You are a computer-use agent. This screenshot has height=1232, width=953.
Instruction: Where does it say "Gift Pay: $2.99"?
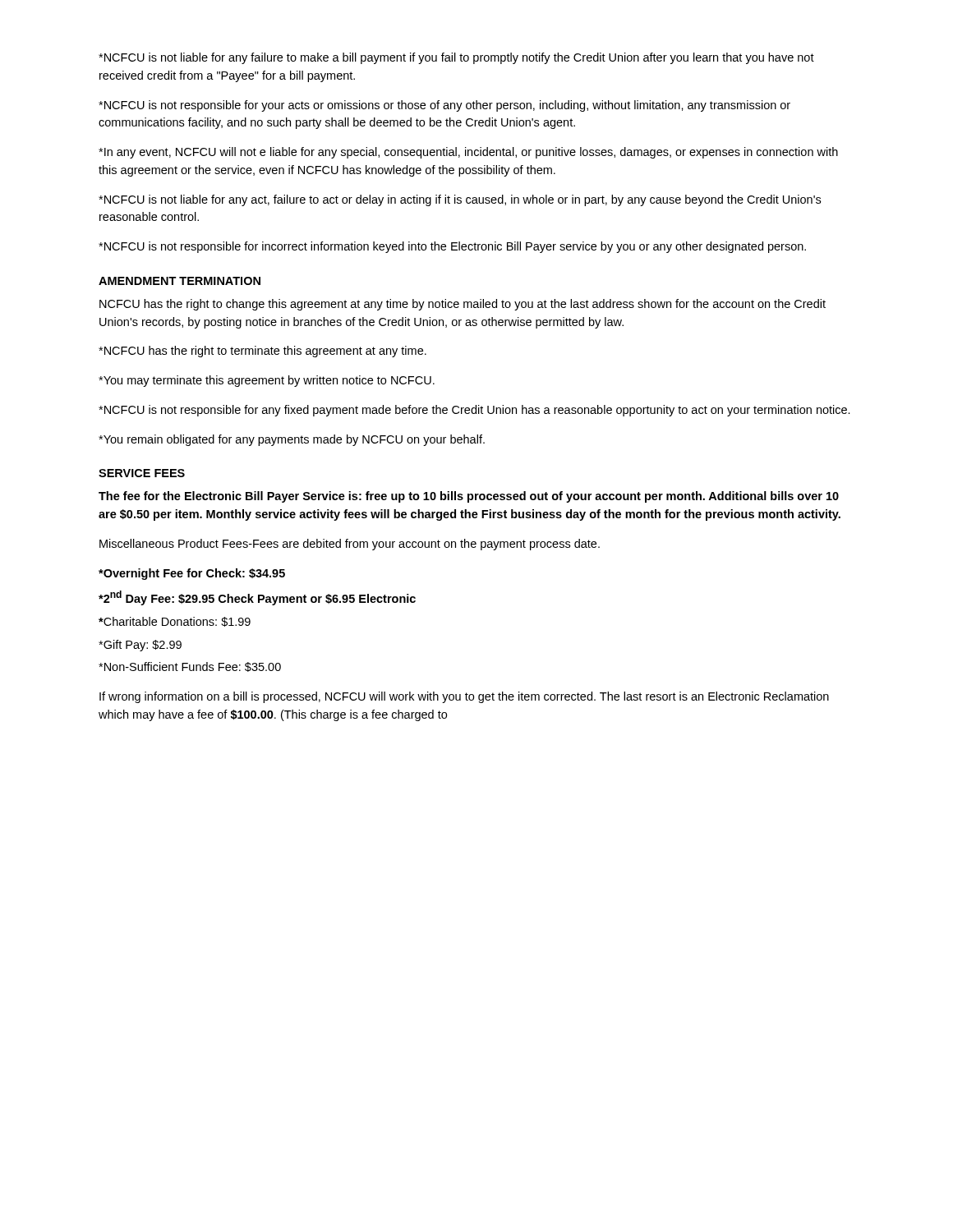pyautogui.click(x=140, y=644)
